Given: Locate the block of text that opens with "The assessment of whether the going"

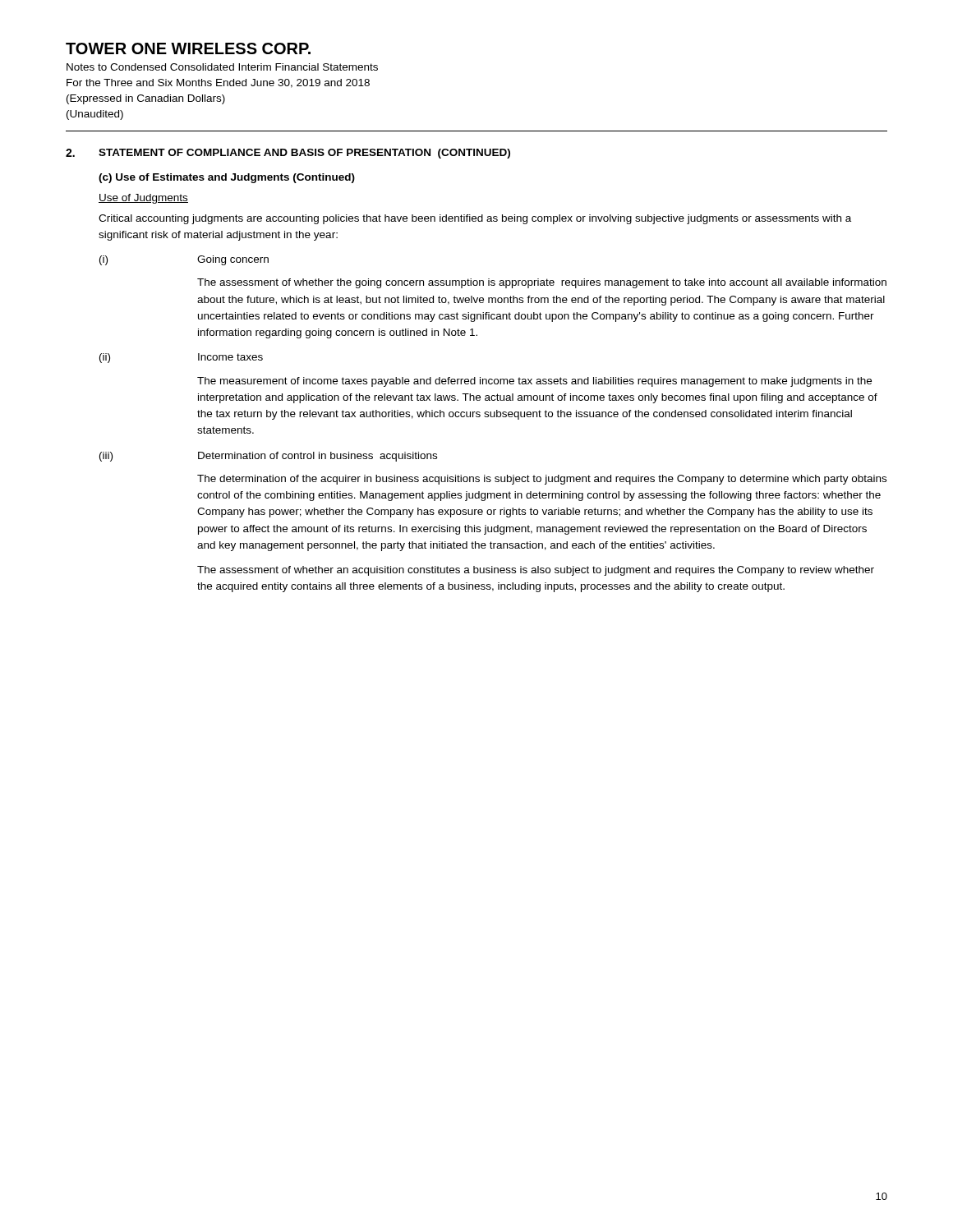Looking at the screenshot, I should pyautogui.click(x=542, y=307).
